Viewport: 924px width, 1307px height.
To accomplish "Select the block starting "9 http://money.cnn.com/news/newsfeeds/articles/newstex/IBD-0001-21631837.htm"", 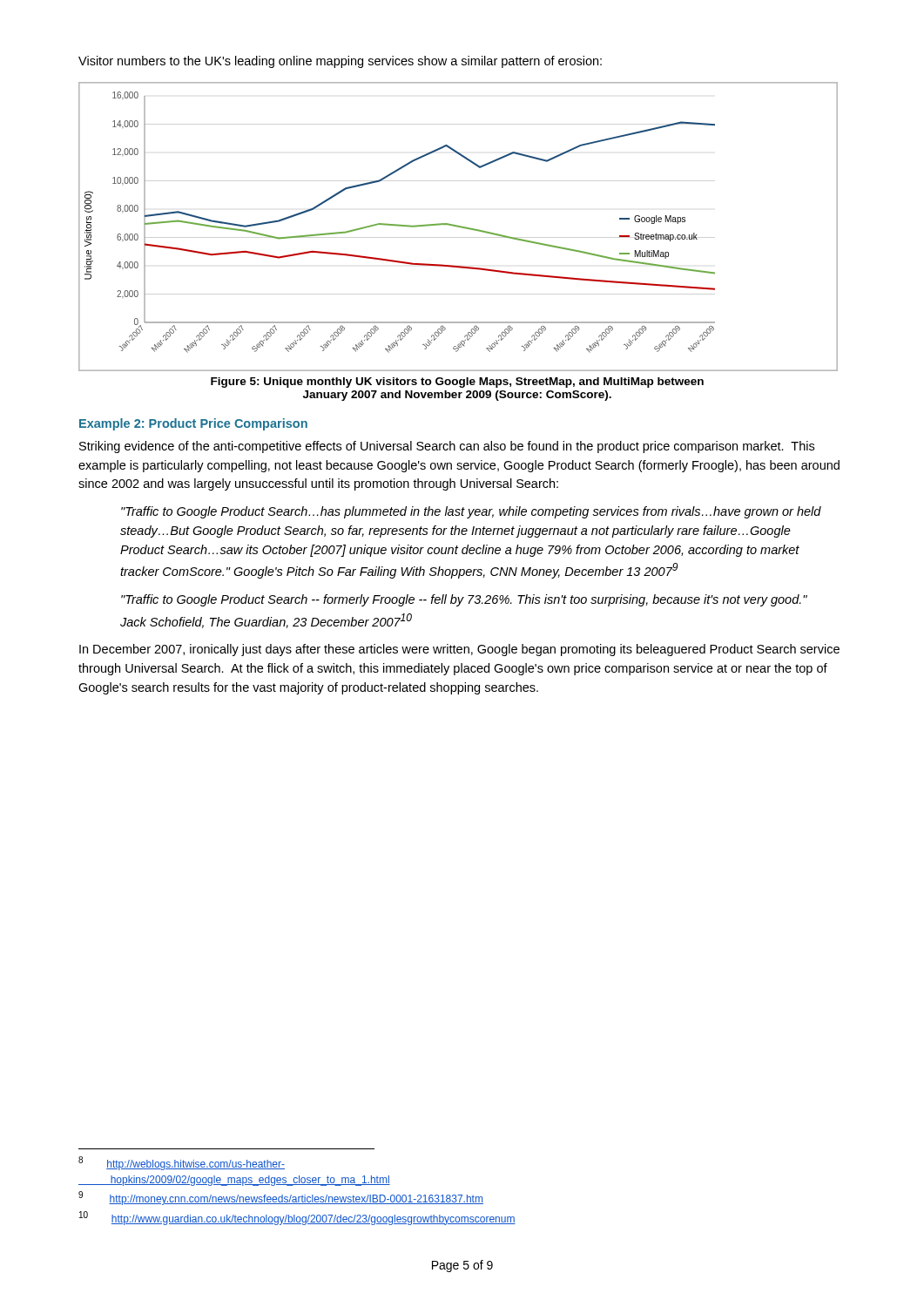I will click(281, 1198).
